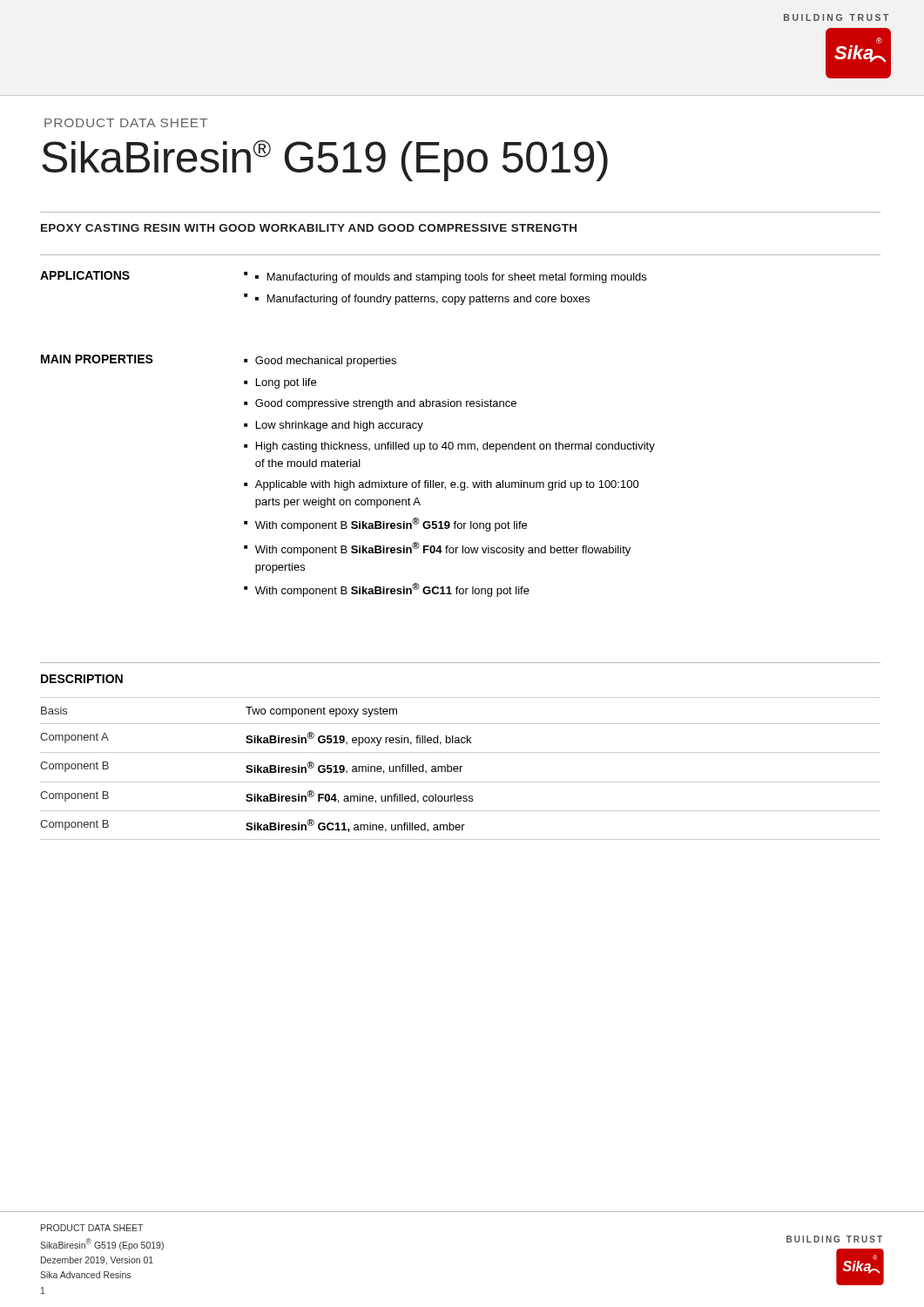924x1307 pixels.
Task: Locate the list item that says "■ Long pot"
Action: click(x=280, y=382)
